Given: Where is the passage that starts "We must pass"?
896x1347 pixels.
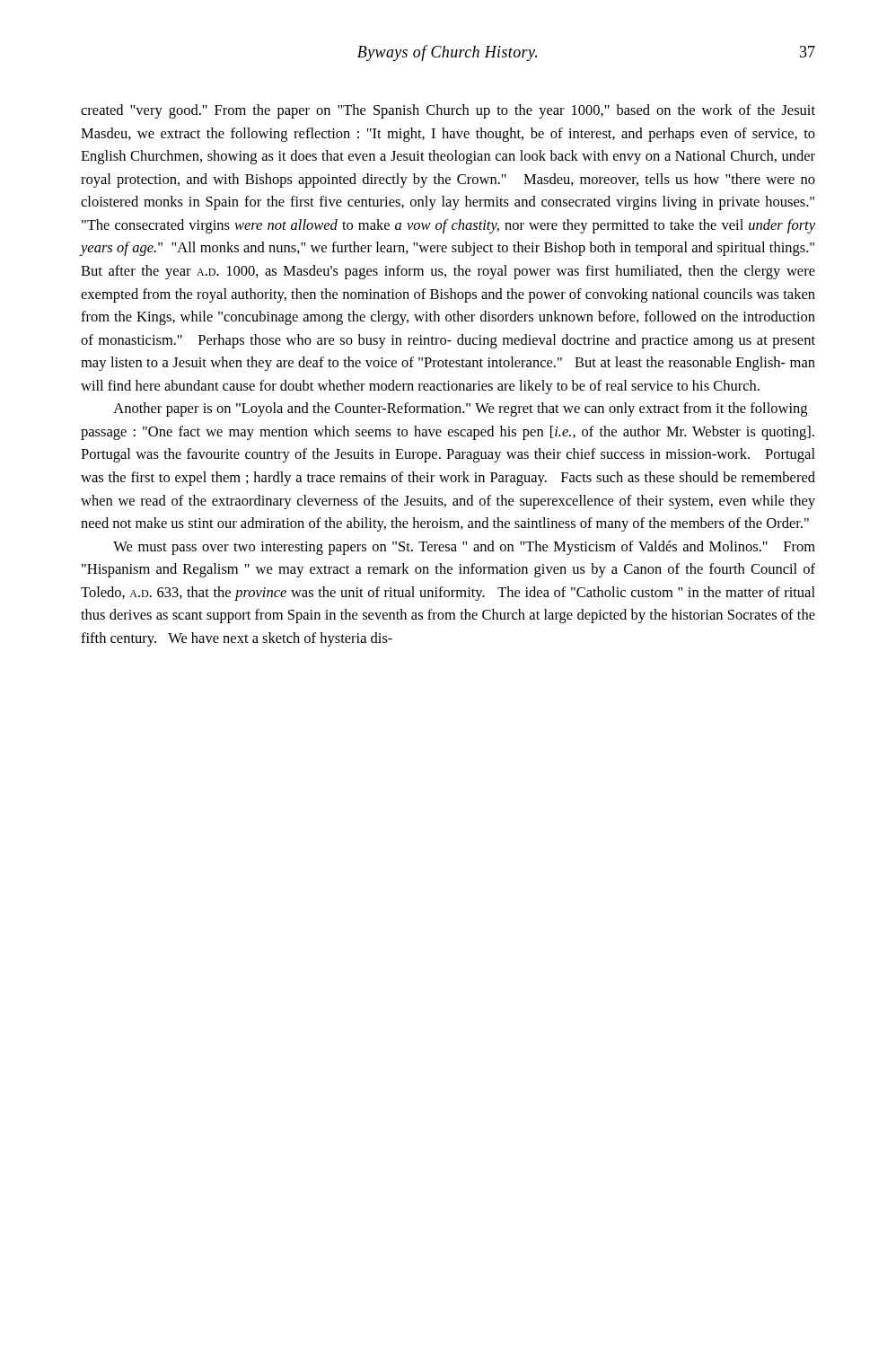Looking at the screenshot, I should [x=448, y=592].
